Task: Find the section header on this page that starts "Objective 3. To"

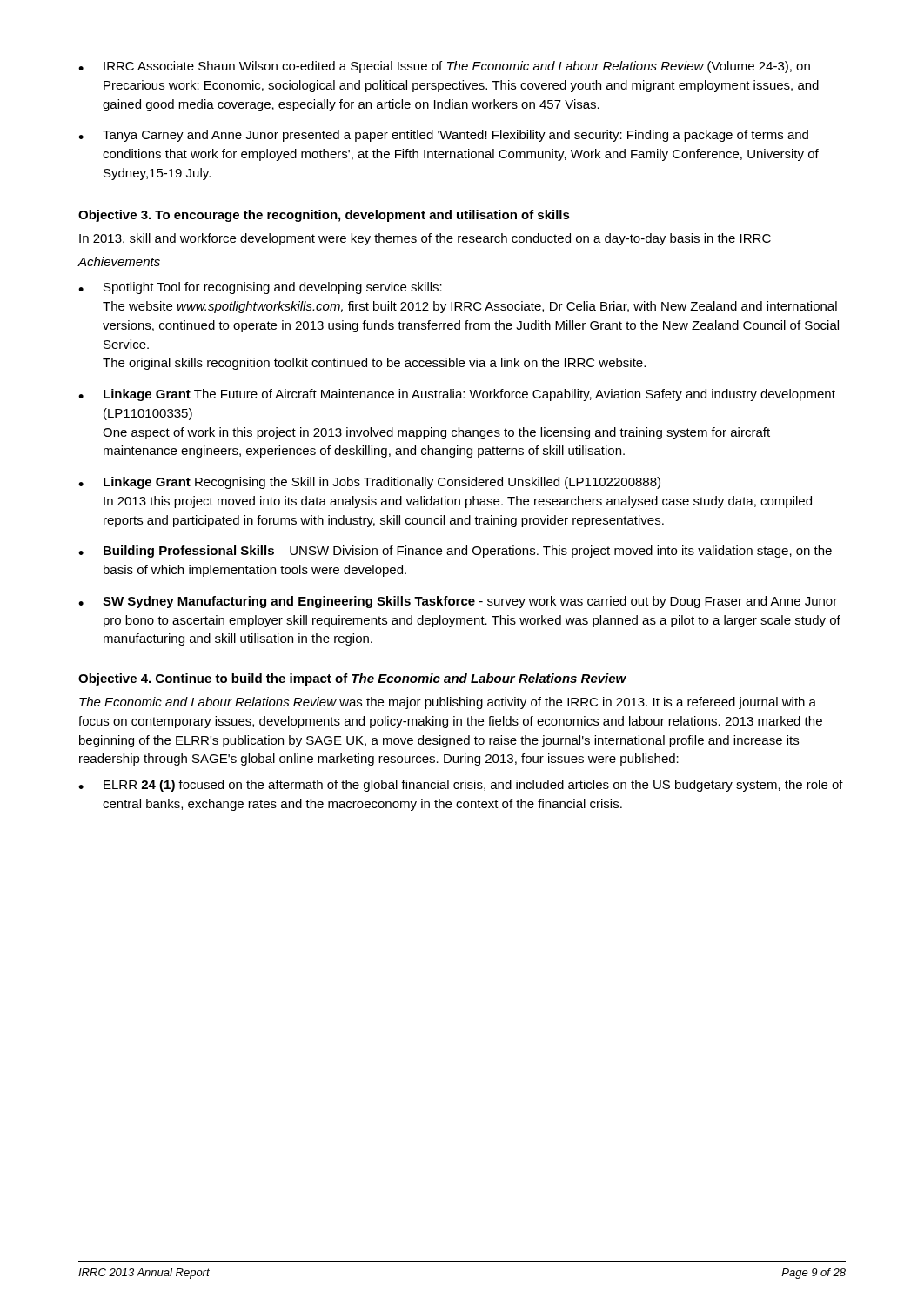Action: pos(324,214)
